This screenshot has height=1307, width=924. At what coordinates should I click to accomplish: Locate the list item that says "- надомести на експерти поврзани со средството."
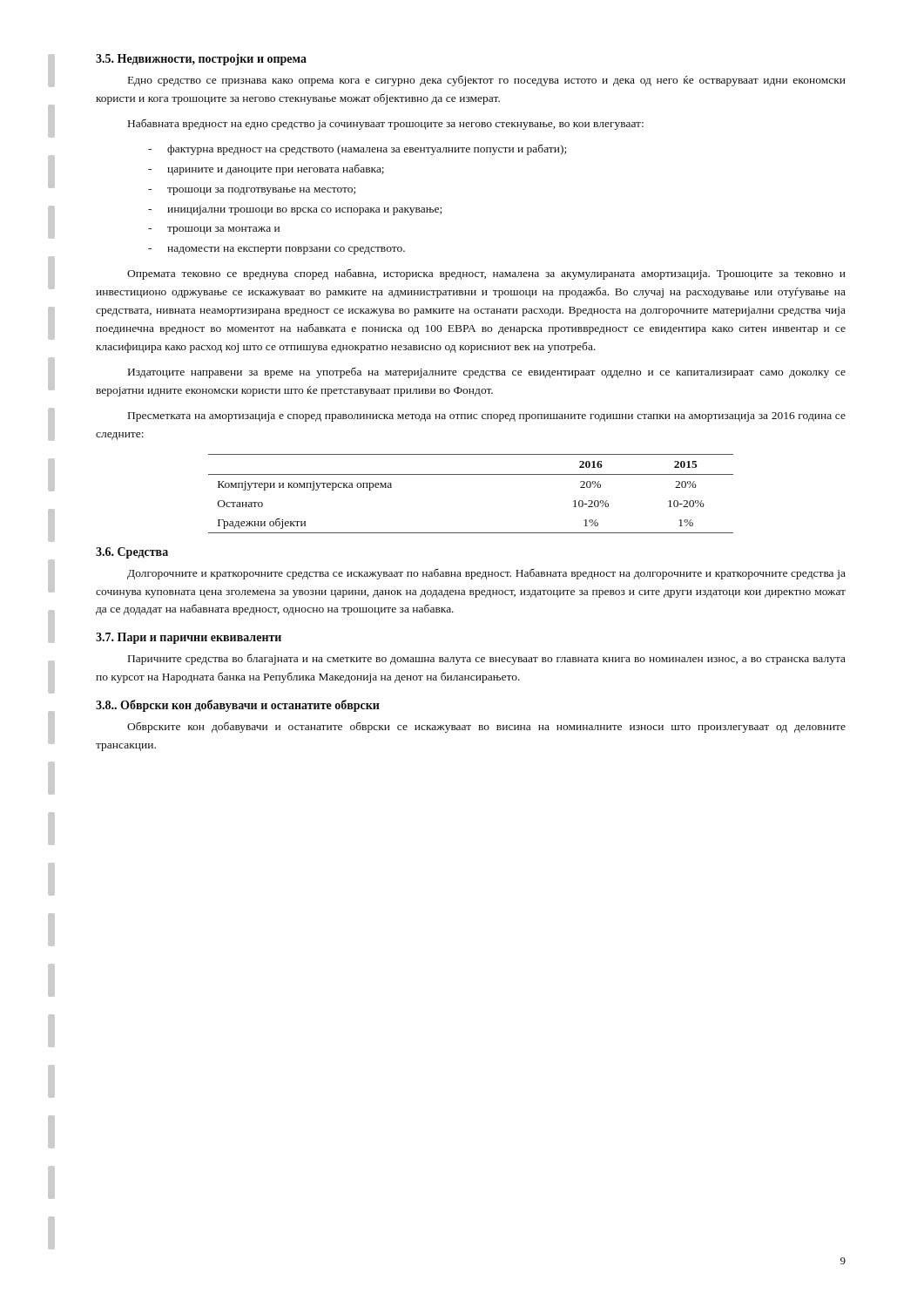277,249
